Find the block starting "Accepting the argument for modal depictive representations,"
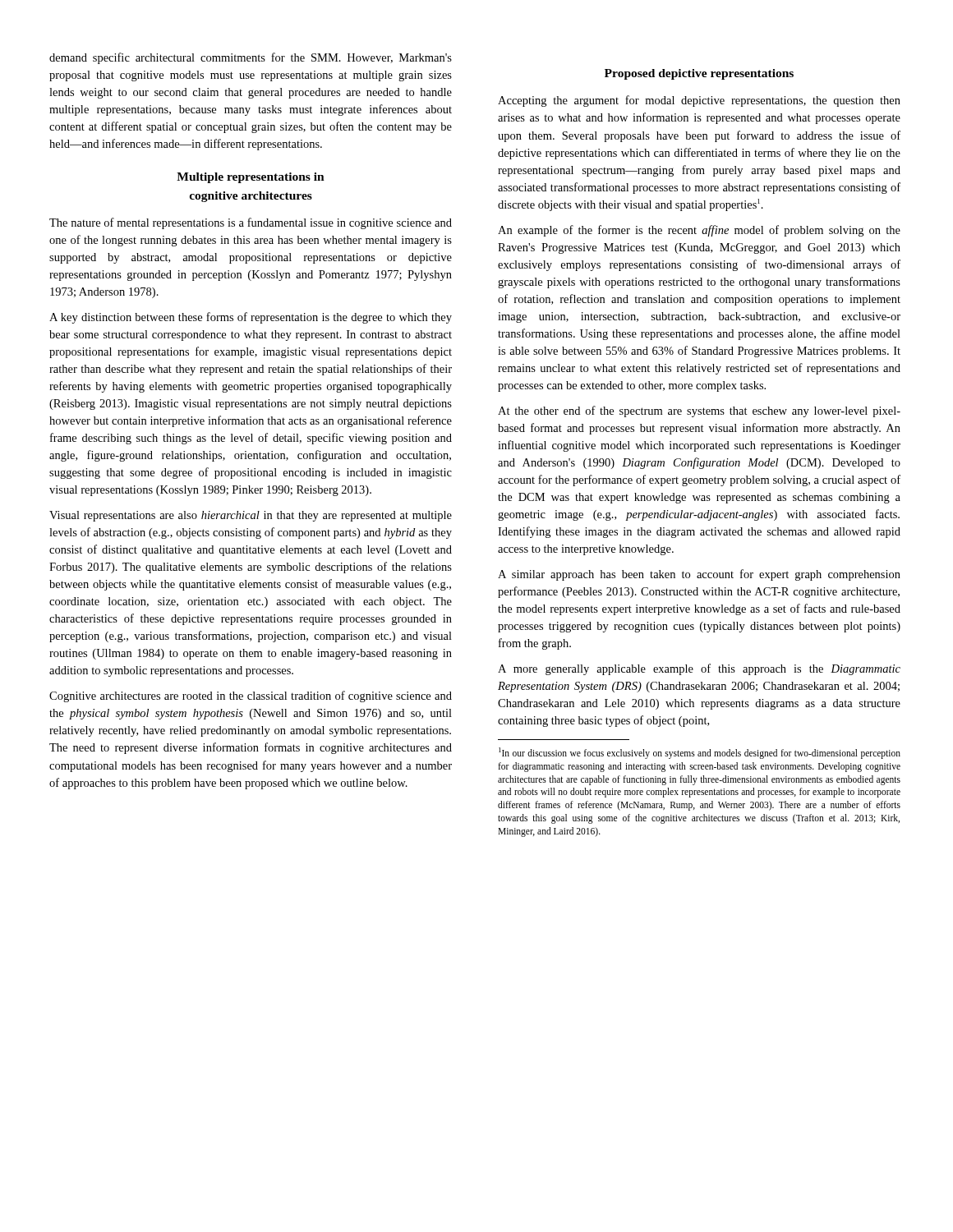Image resolution: width=953 pixels, height=1232 pixels. coord(699,411)
